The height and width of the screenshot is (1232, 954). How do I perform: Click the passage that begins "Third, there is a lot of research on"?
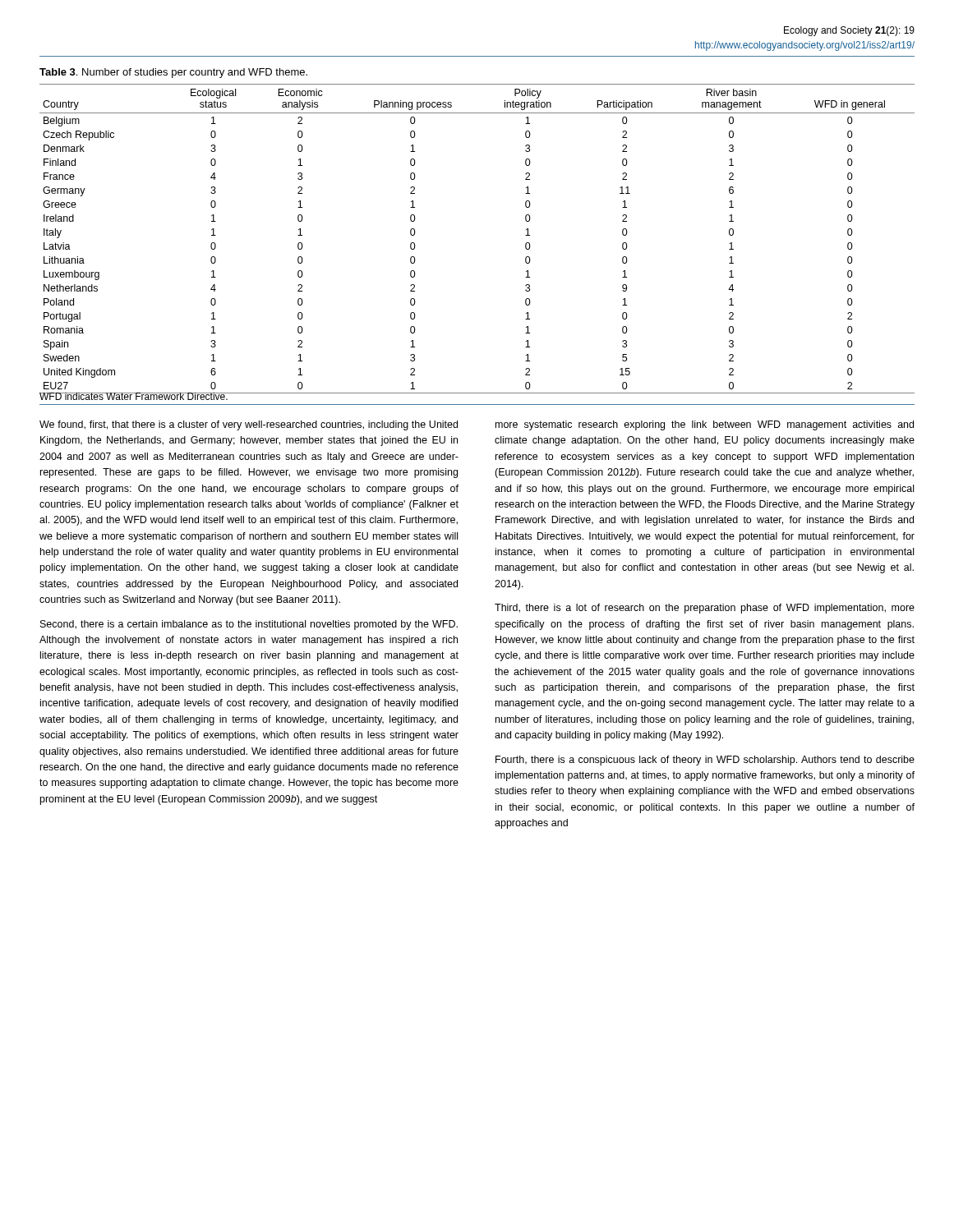pyautogui.click(x=705, y=672)
